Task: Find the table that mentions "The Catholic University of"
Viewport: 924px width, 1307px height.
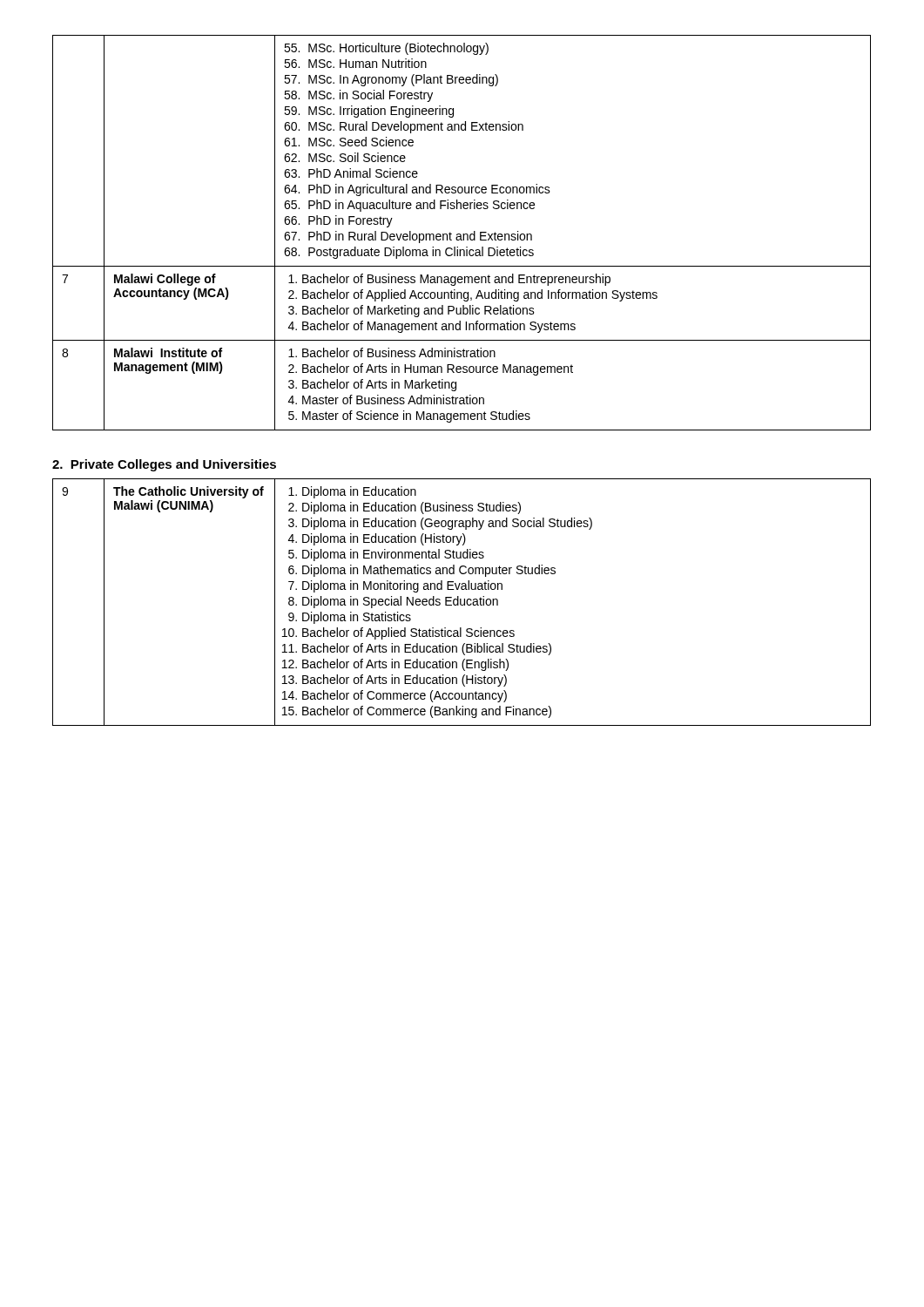Action: pos(462,602)
